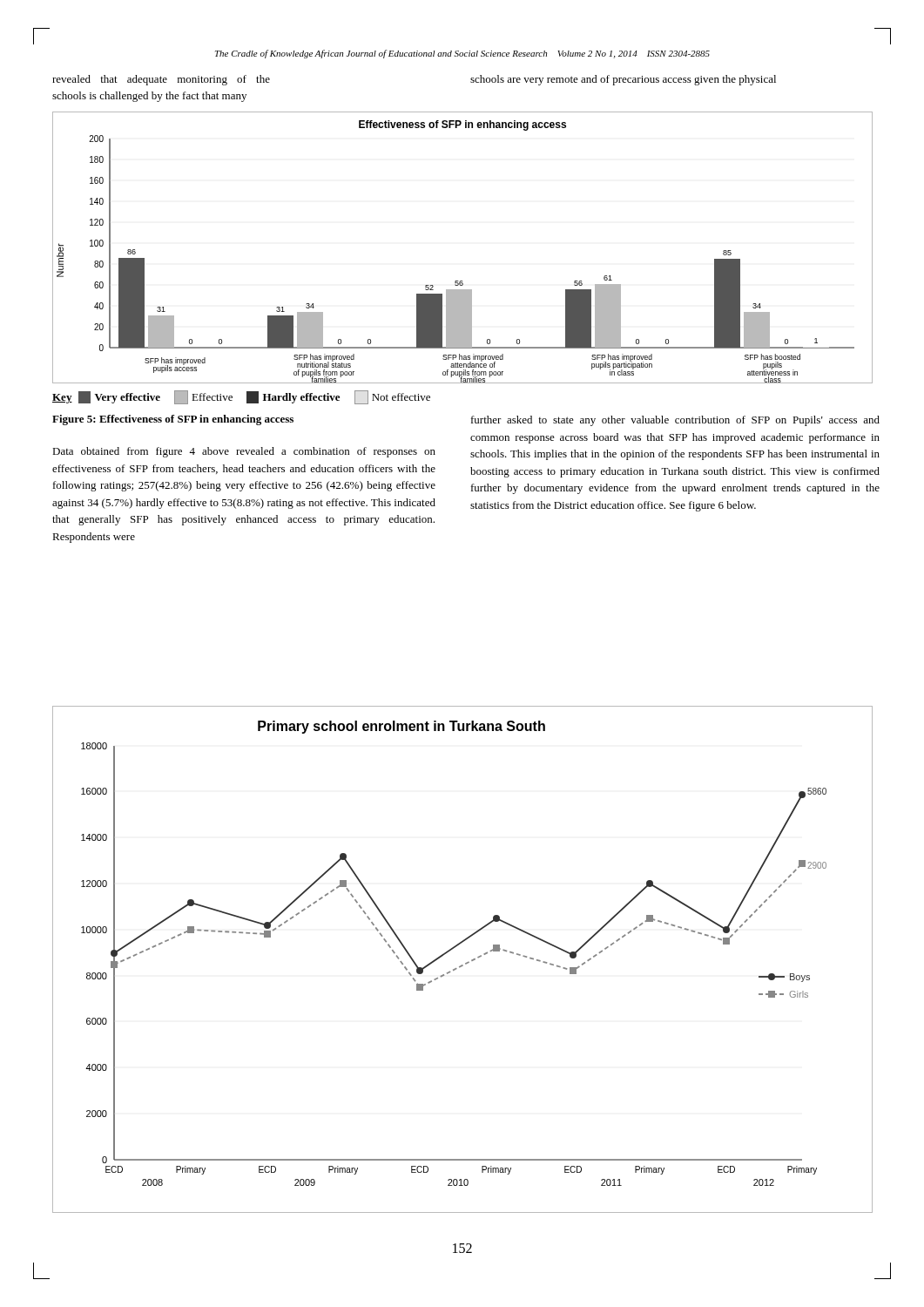
Task: Locate the bar chart
Action: coord(462,247)
